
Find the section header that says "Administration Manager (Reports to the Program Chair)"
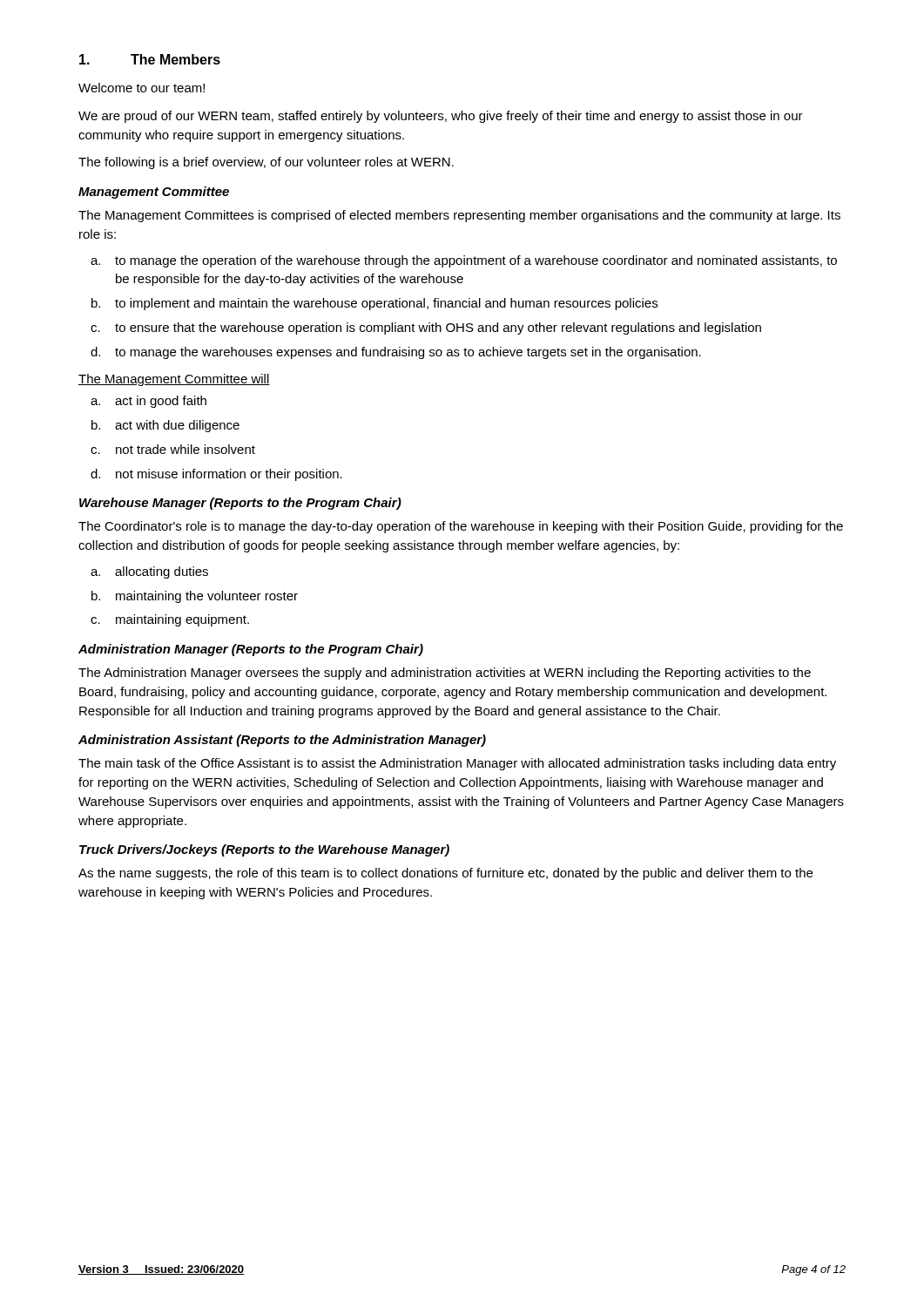click(x=251, y=649)
